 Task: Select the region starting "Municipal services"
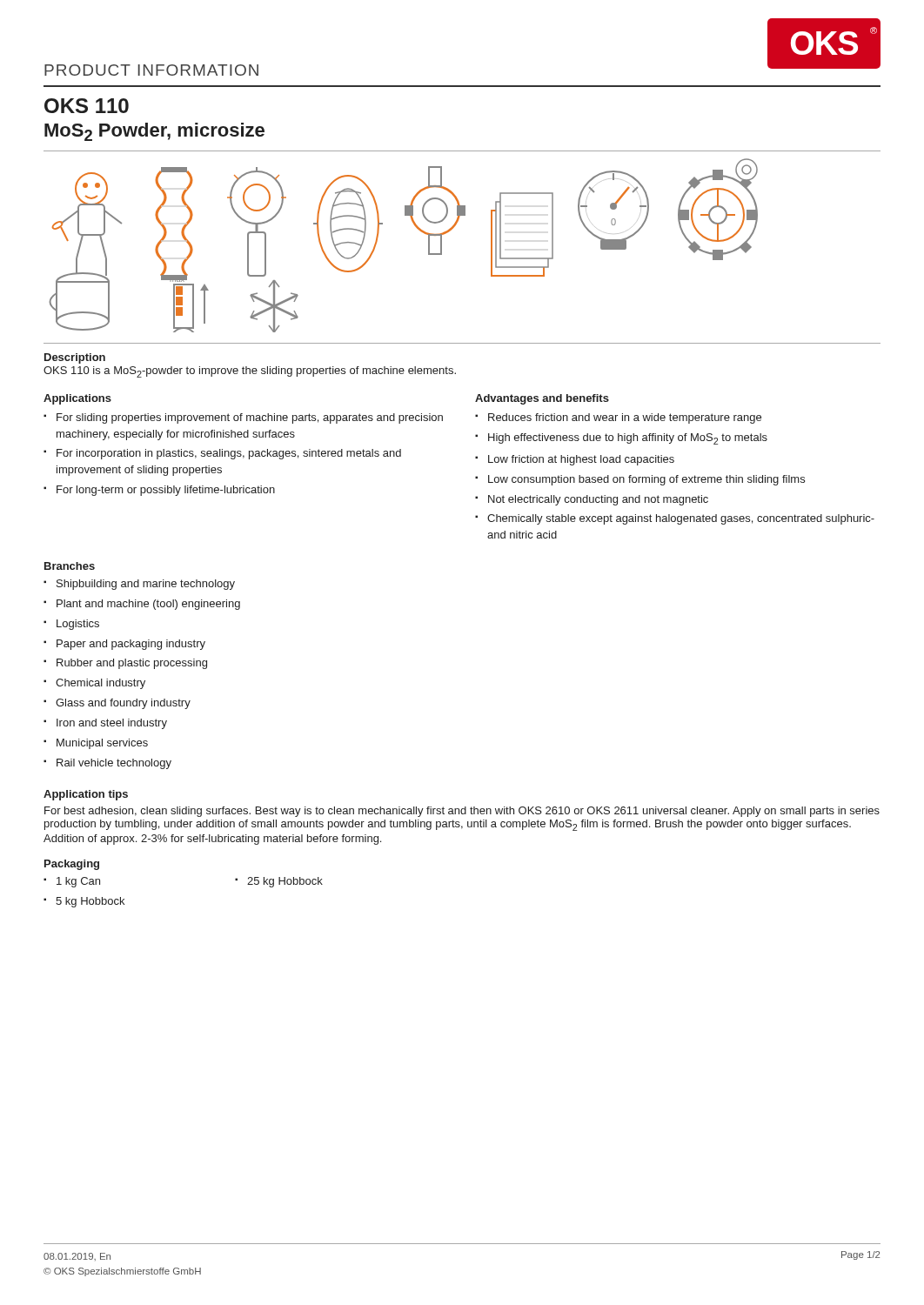[102, 742]
